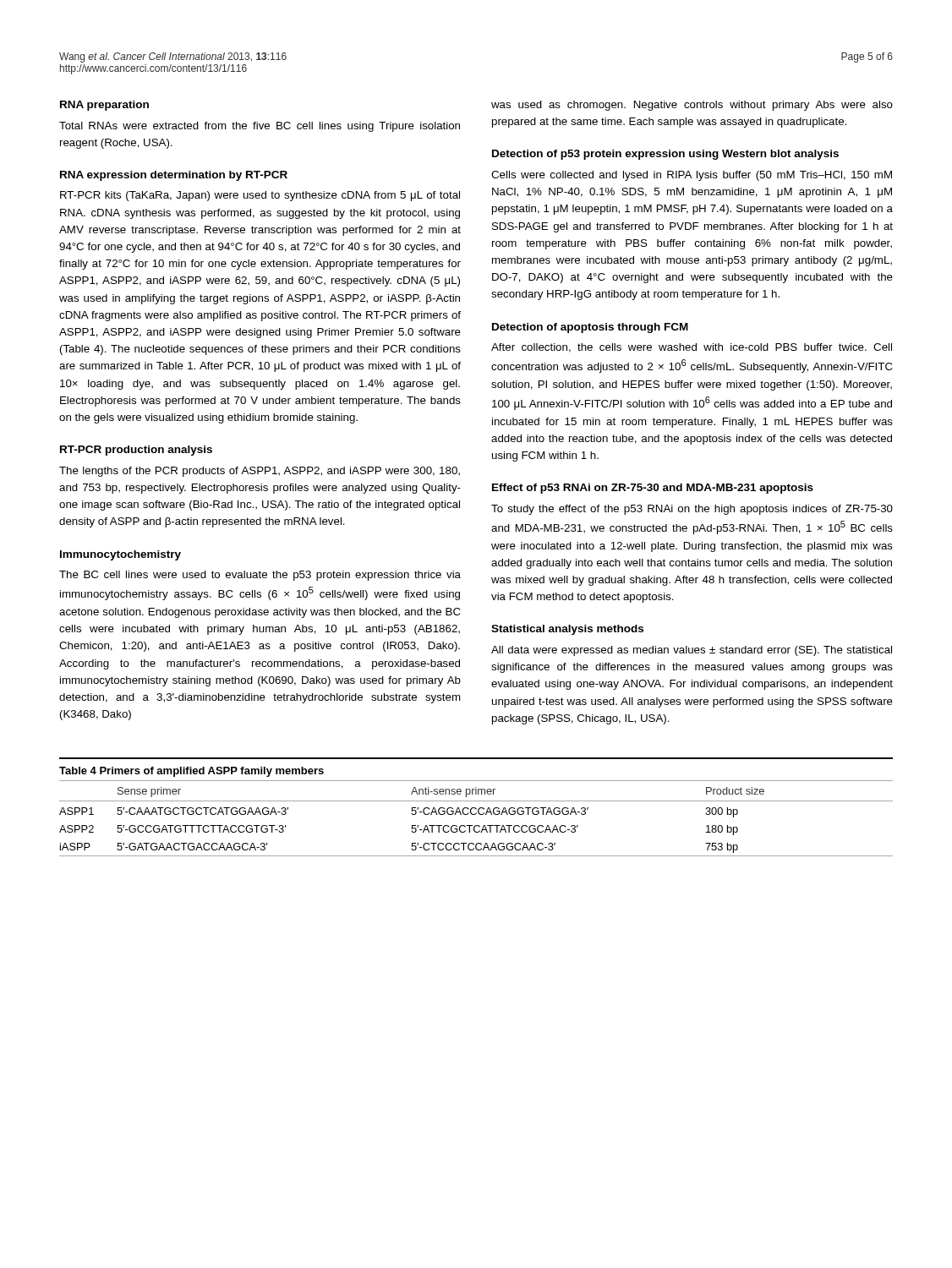Locate the block of text that opens with "Cells were collected and lysed"
Screen dimensions: 1268x952
pos(692,234)
